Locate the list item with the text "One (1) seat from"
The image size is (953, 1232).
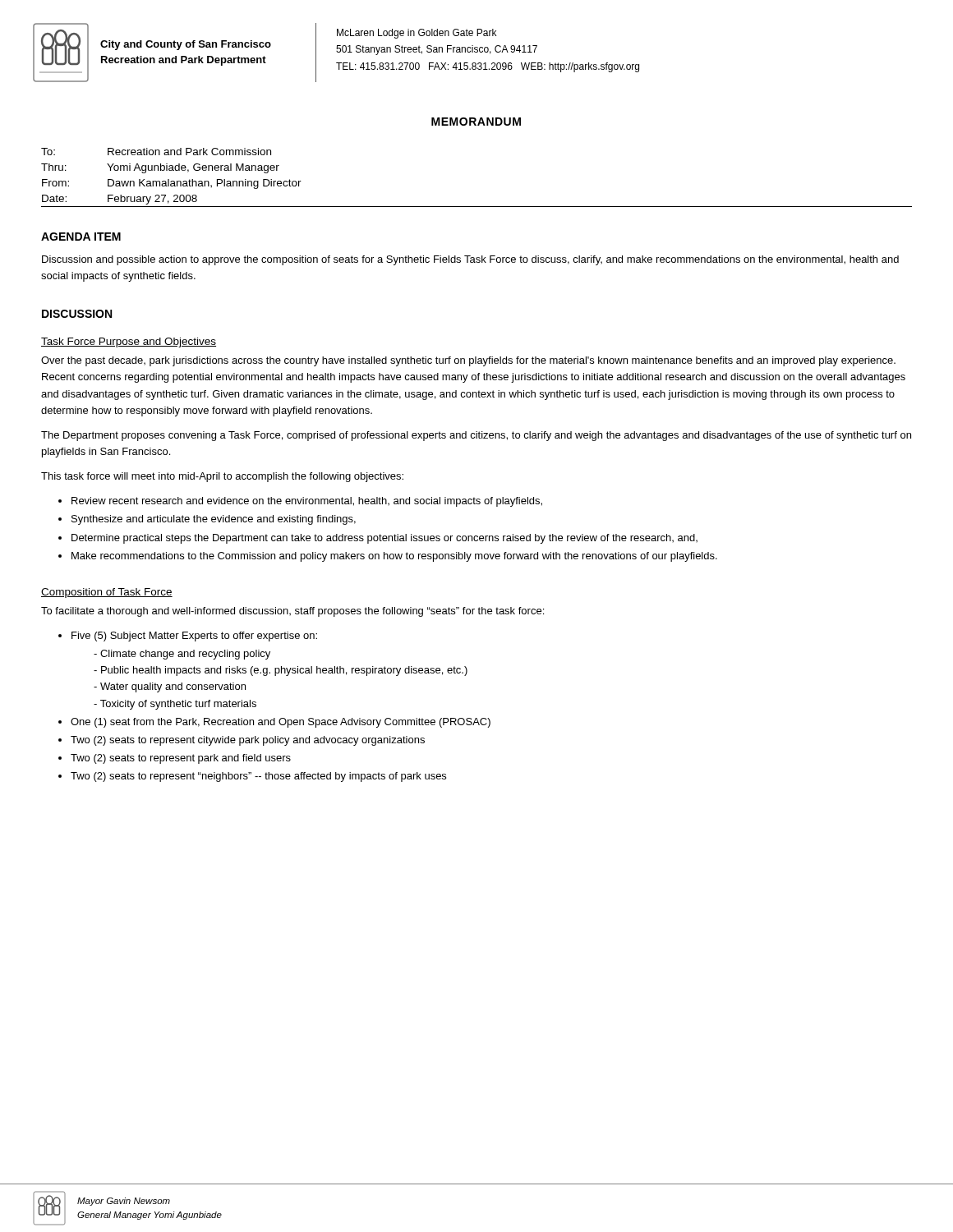(281, 721)
